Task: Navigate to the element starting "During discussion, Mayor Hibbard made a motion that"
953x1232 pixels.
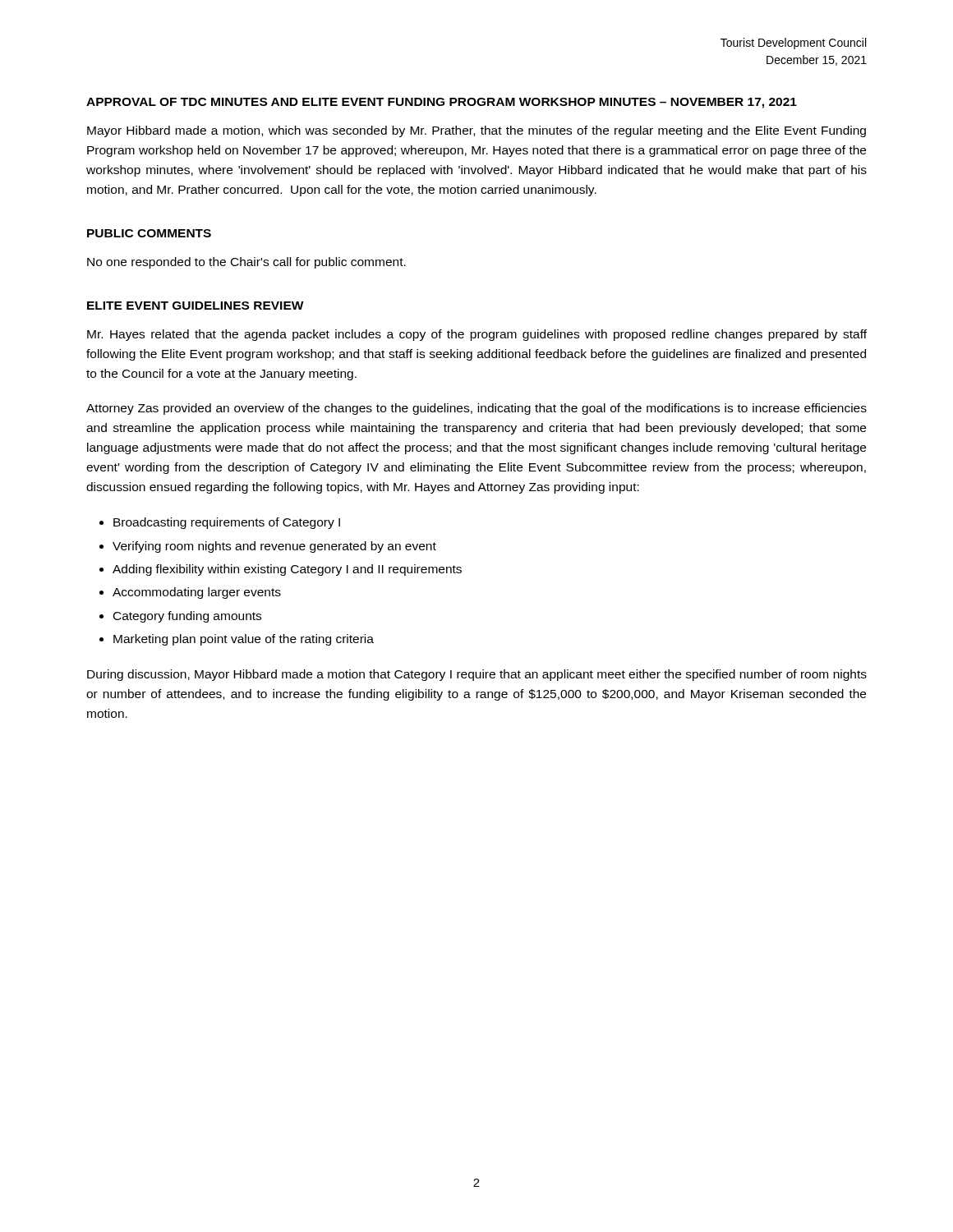Action: [x=476, y=694]
